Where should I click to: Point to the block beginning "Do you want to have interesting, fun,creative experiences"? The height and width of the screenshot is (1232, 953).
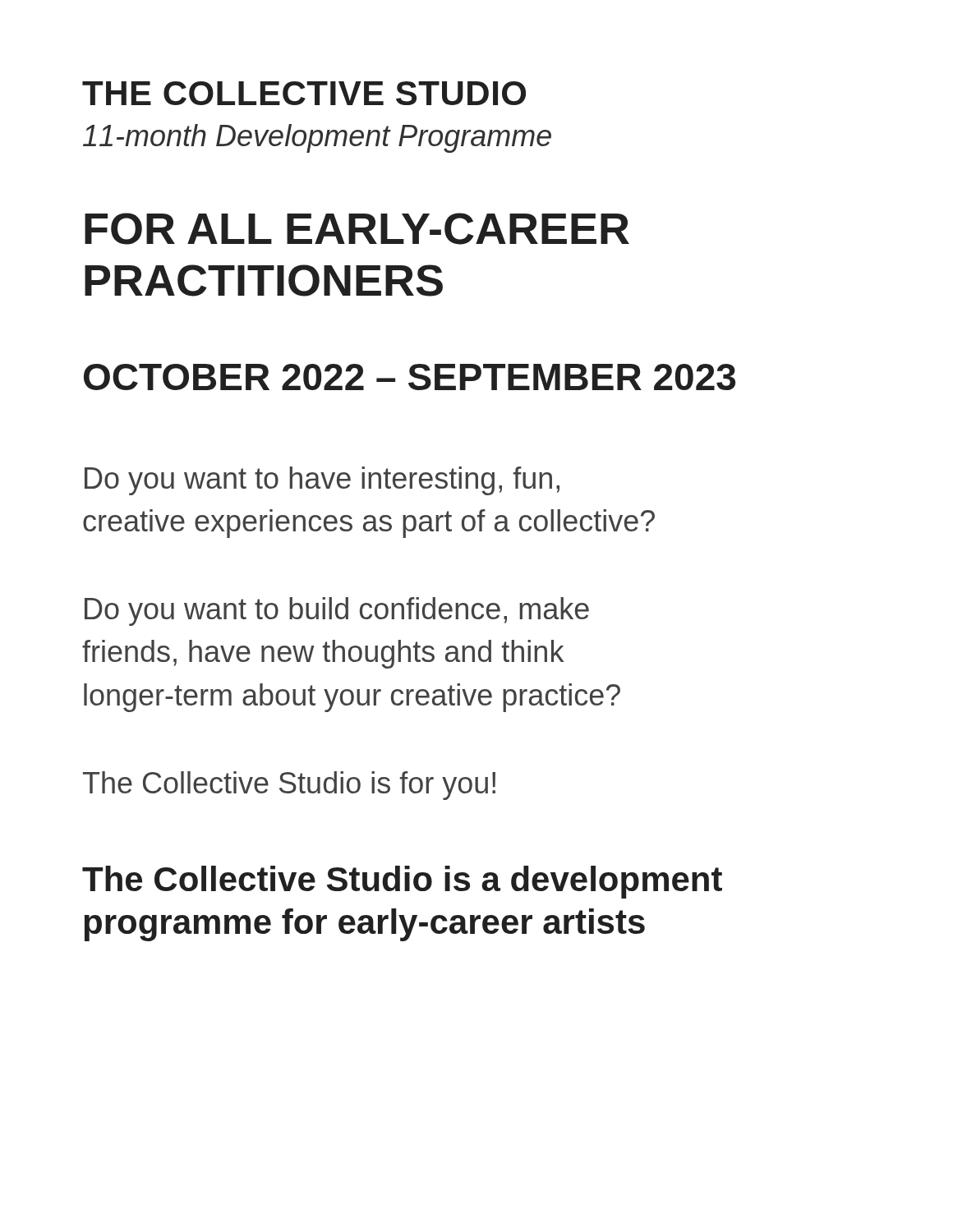[x=369, y=500]
